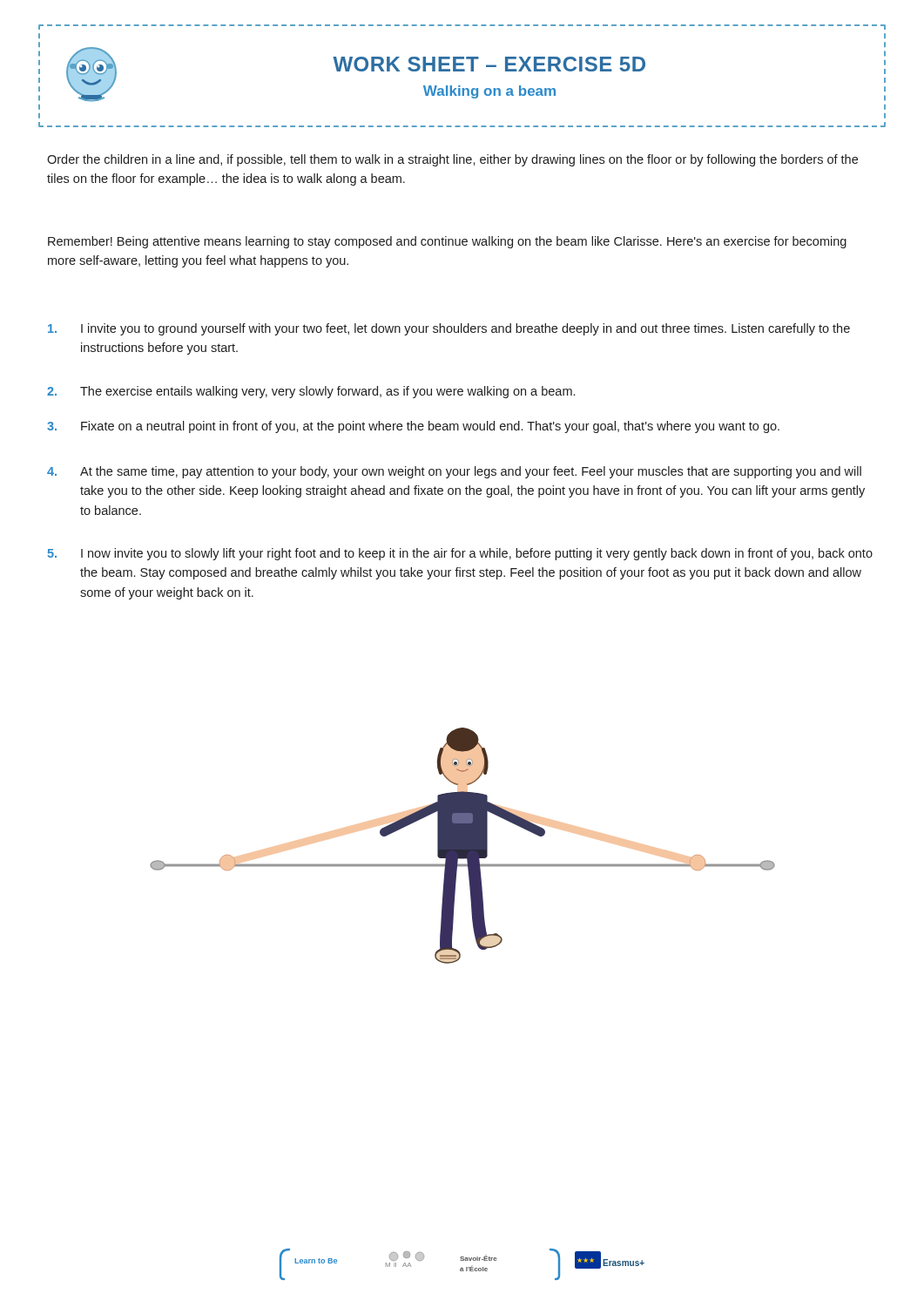
Task: Click on the logo
Action: [x=462, y=1263]
